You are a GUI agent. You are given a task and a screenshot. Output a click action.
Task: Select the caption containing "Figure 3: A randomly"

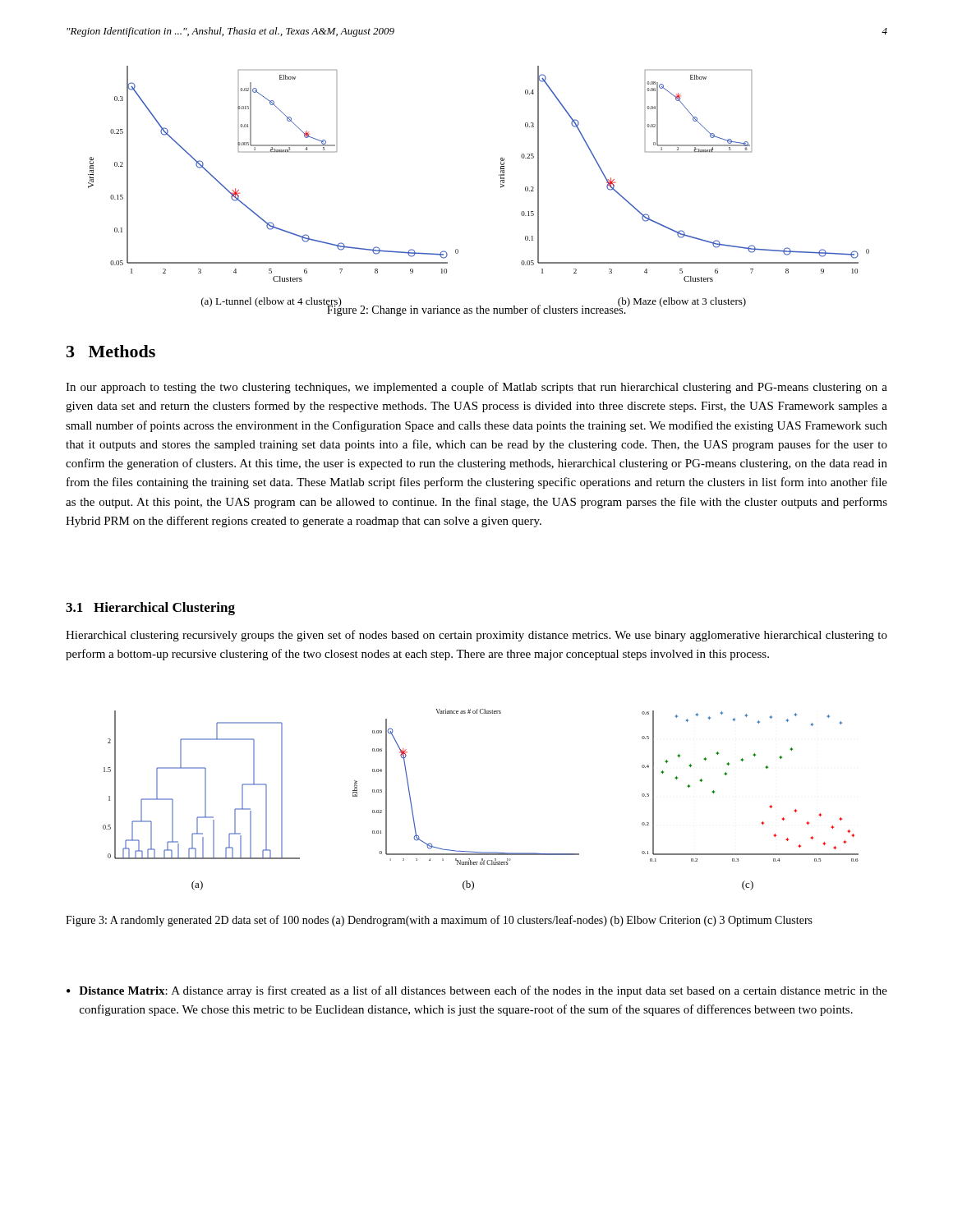click(x=439, y=920)
